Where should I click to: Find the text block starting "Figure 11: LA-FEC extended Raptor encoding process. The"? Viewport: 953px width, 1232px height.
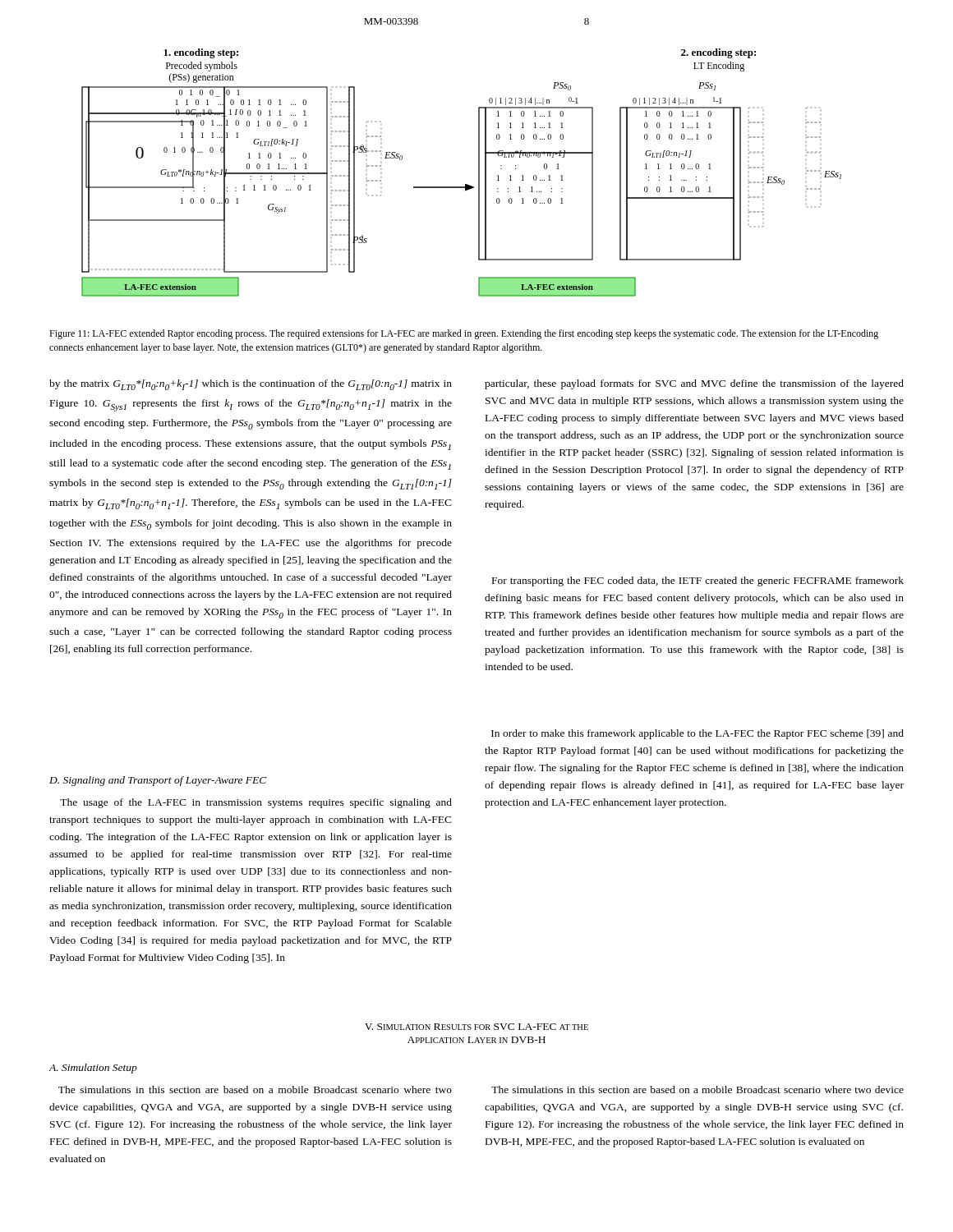(464, 341)
